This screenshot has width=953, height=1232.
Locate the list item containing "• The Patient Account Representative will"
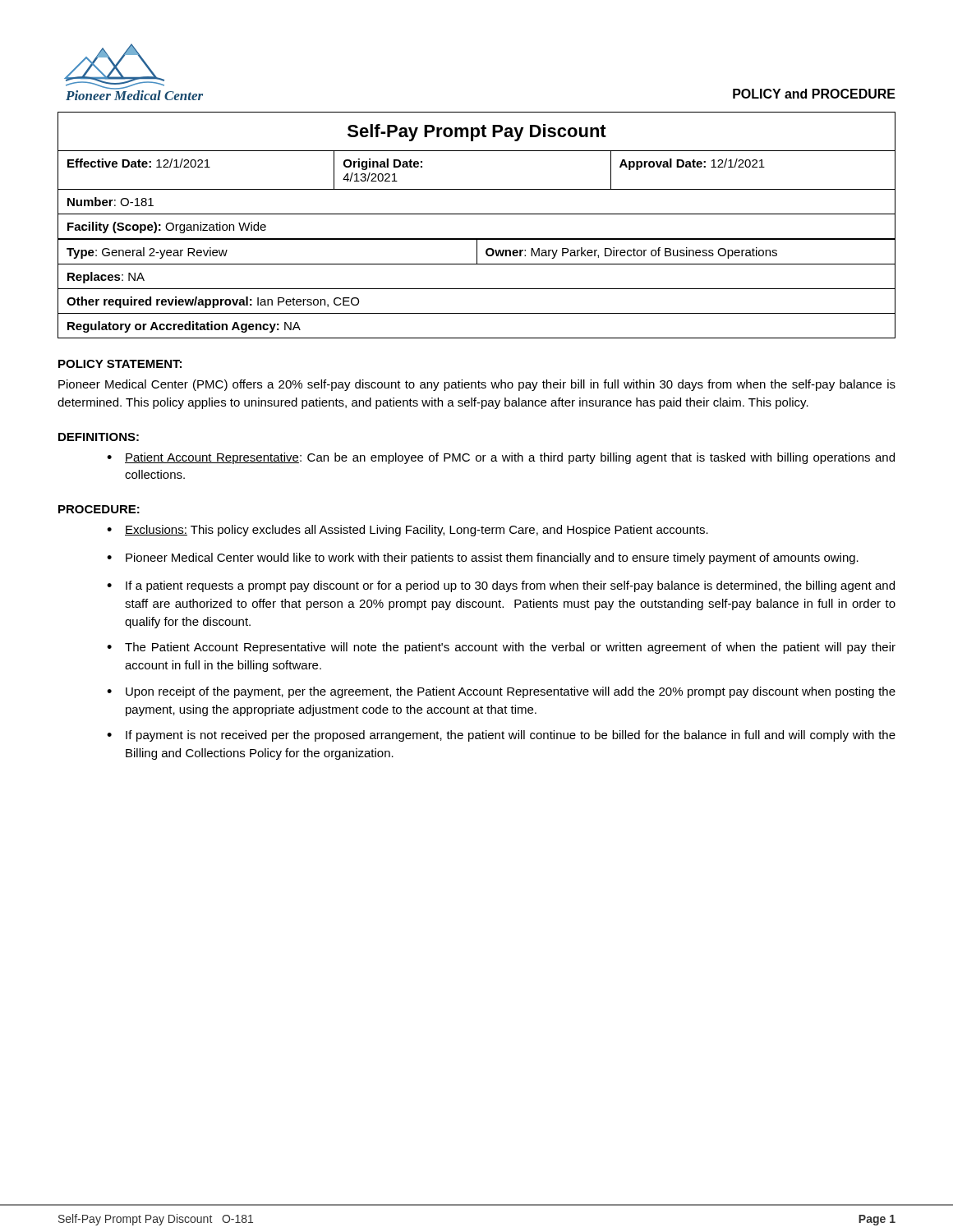[501, 656]
